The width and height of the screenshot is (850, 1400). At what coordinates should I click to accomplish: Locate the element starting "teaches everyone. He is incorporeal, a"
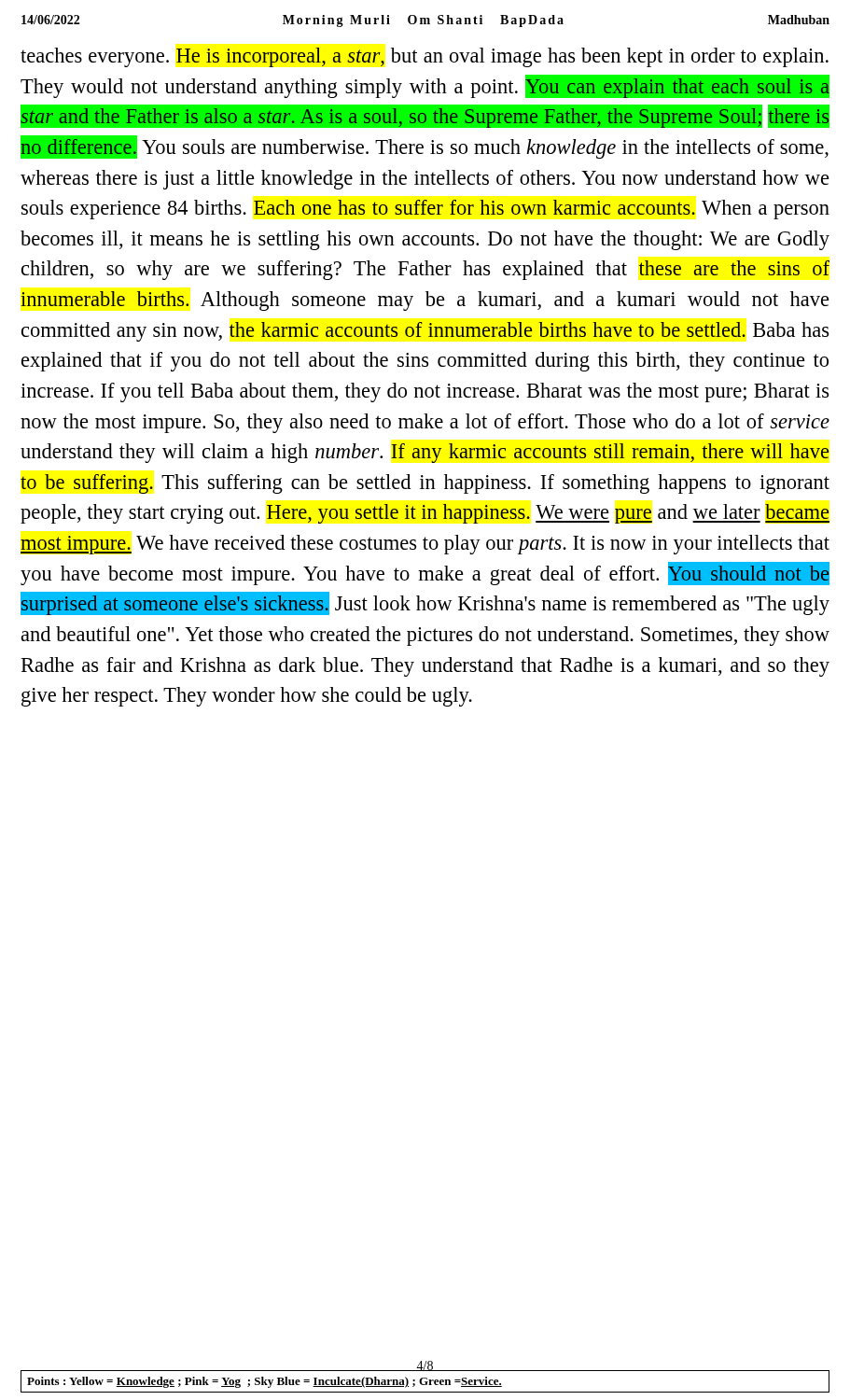(x=425, y=375)
